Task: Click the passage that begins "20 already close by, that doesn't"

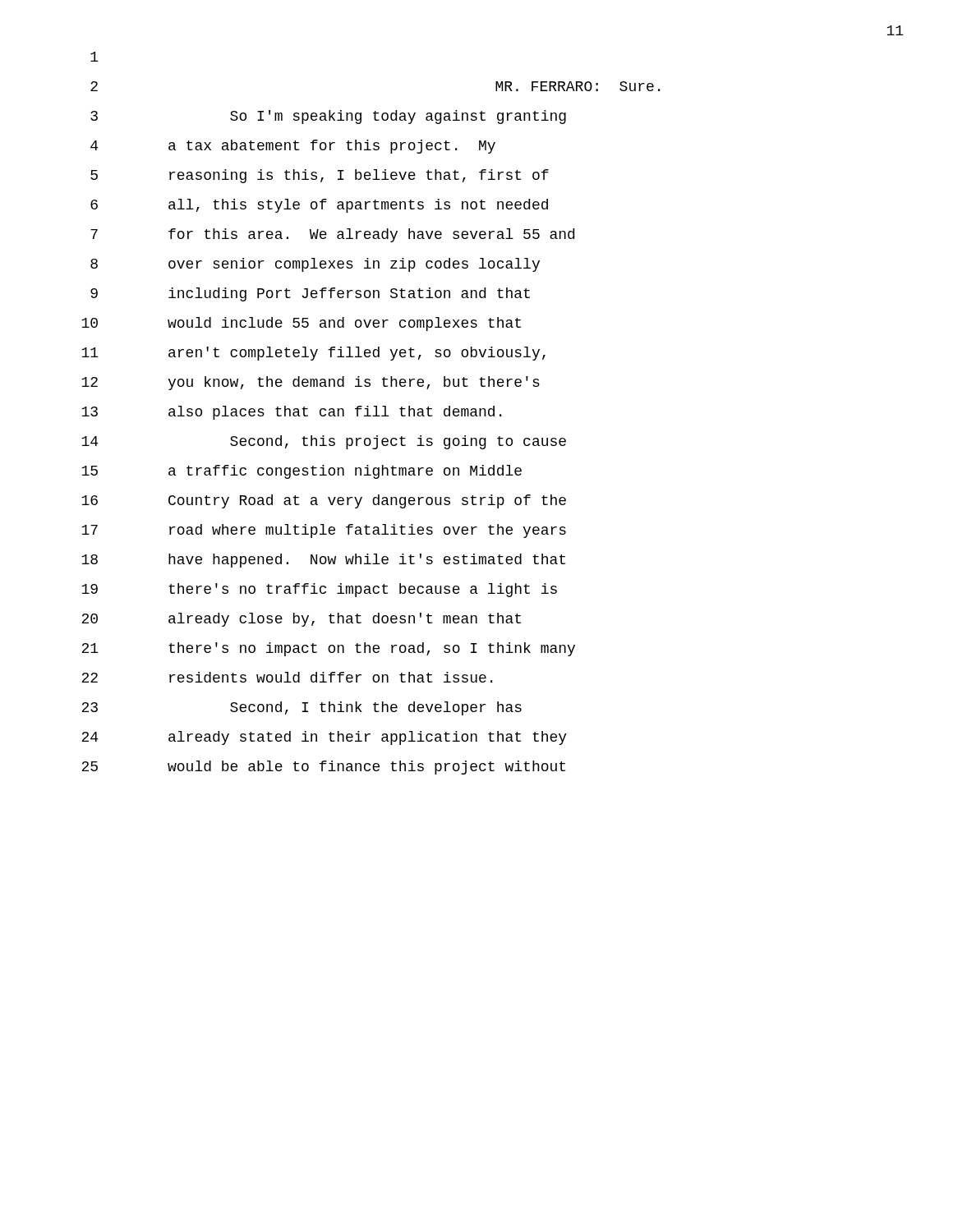Action: (x=476, y=619)
